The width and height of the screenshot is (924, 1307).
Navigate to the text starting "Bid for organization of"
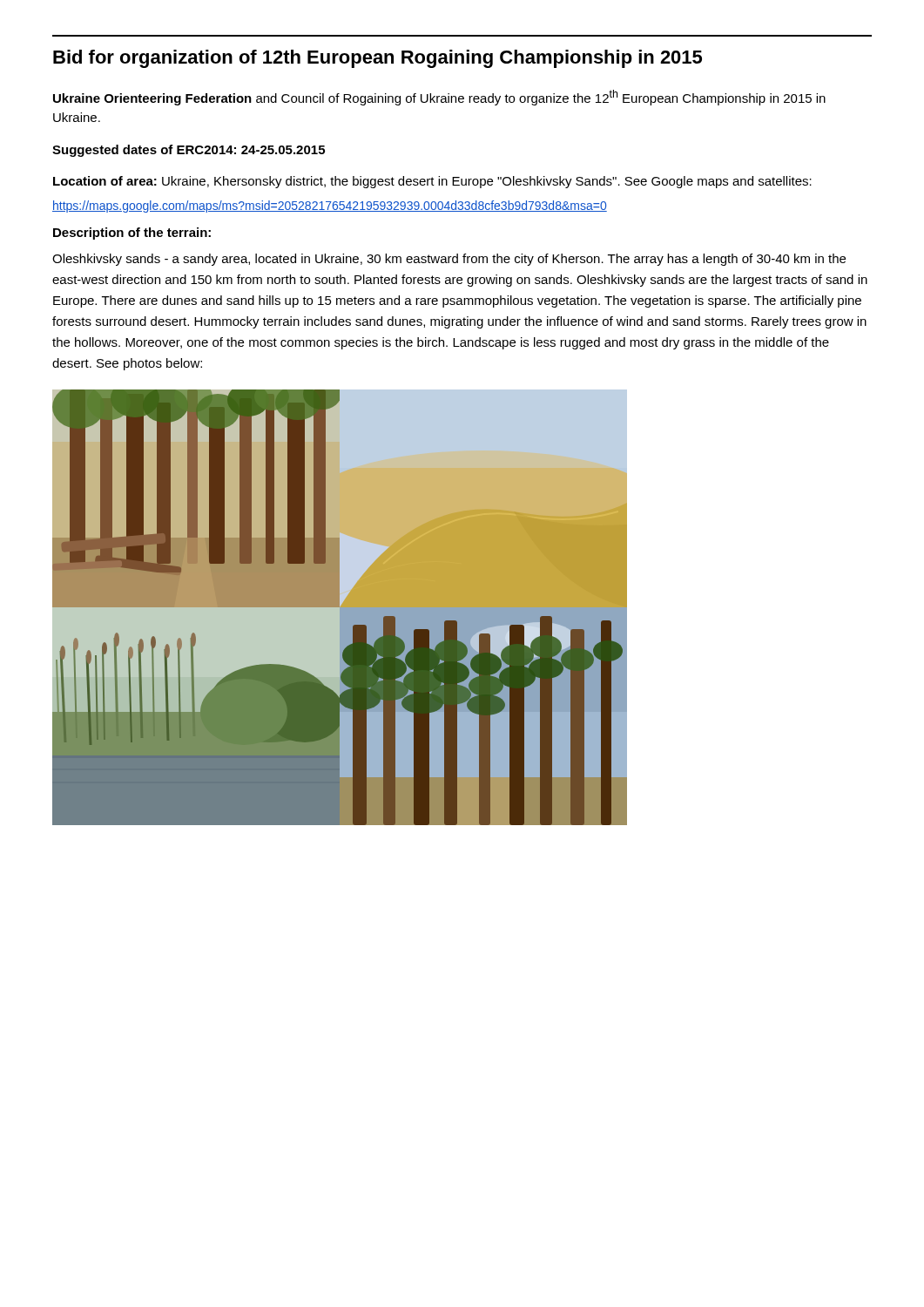462,58
